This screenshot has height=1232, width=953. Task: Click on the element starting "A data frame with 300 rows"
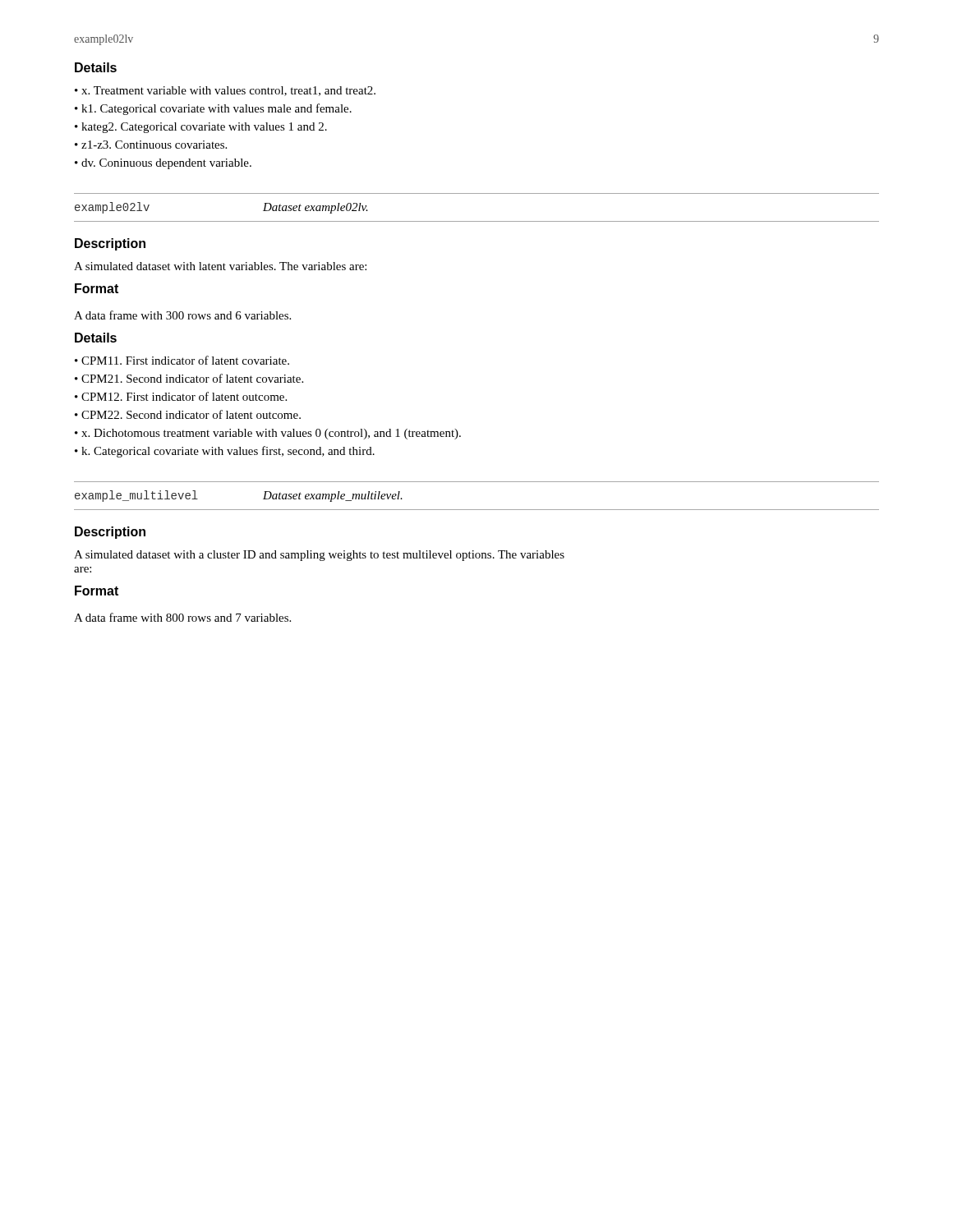click(x=183, y=315)
